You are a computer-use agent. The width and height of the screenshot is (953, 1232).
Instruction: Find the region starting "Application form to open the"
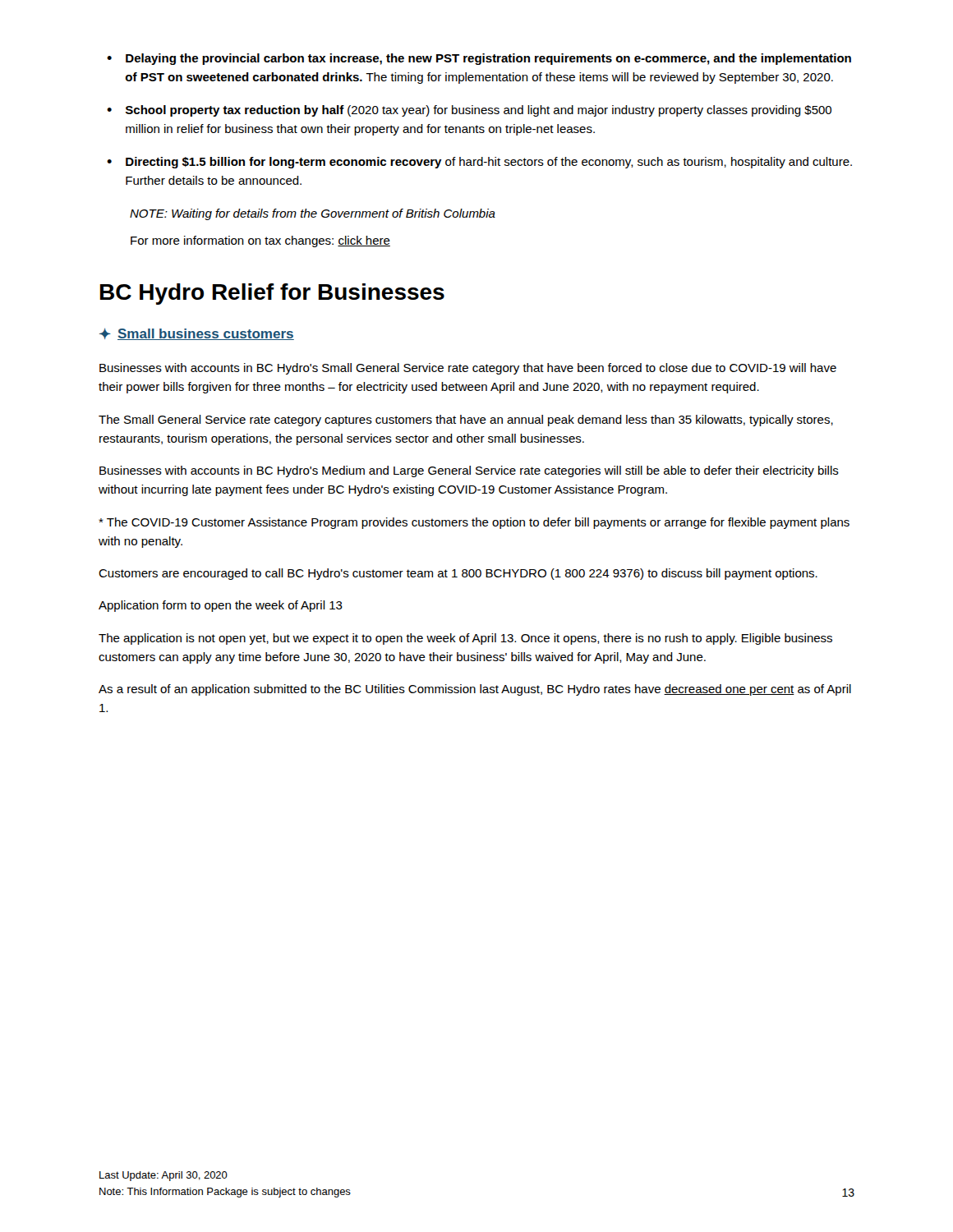click(x=220, y=605)
